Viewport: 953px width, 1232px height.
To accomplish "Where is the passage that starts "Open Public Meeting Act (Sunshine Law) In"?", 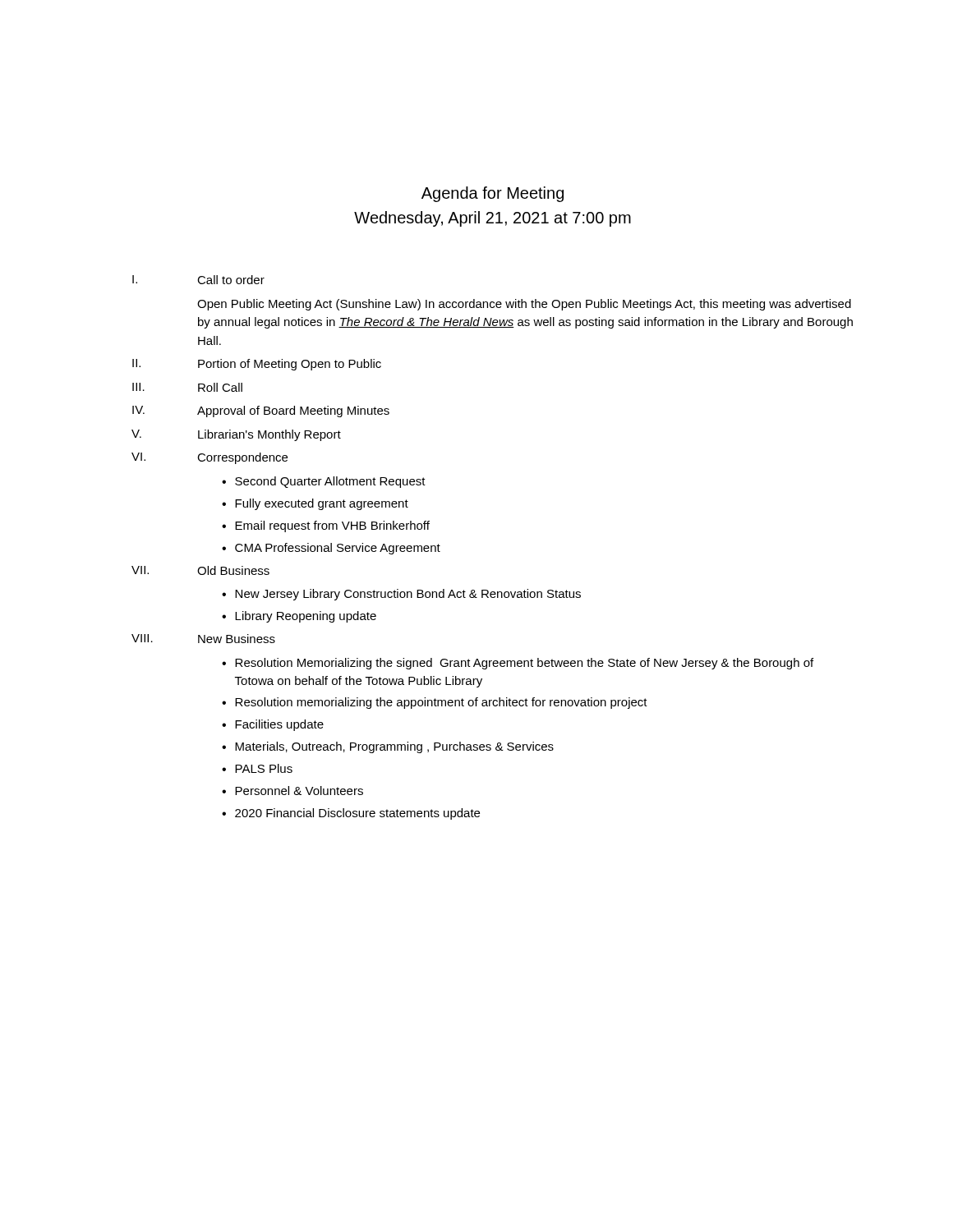I will tap(525, 322).
